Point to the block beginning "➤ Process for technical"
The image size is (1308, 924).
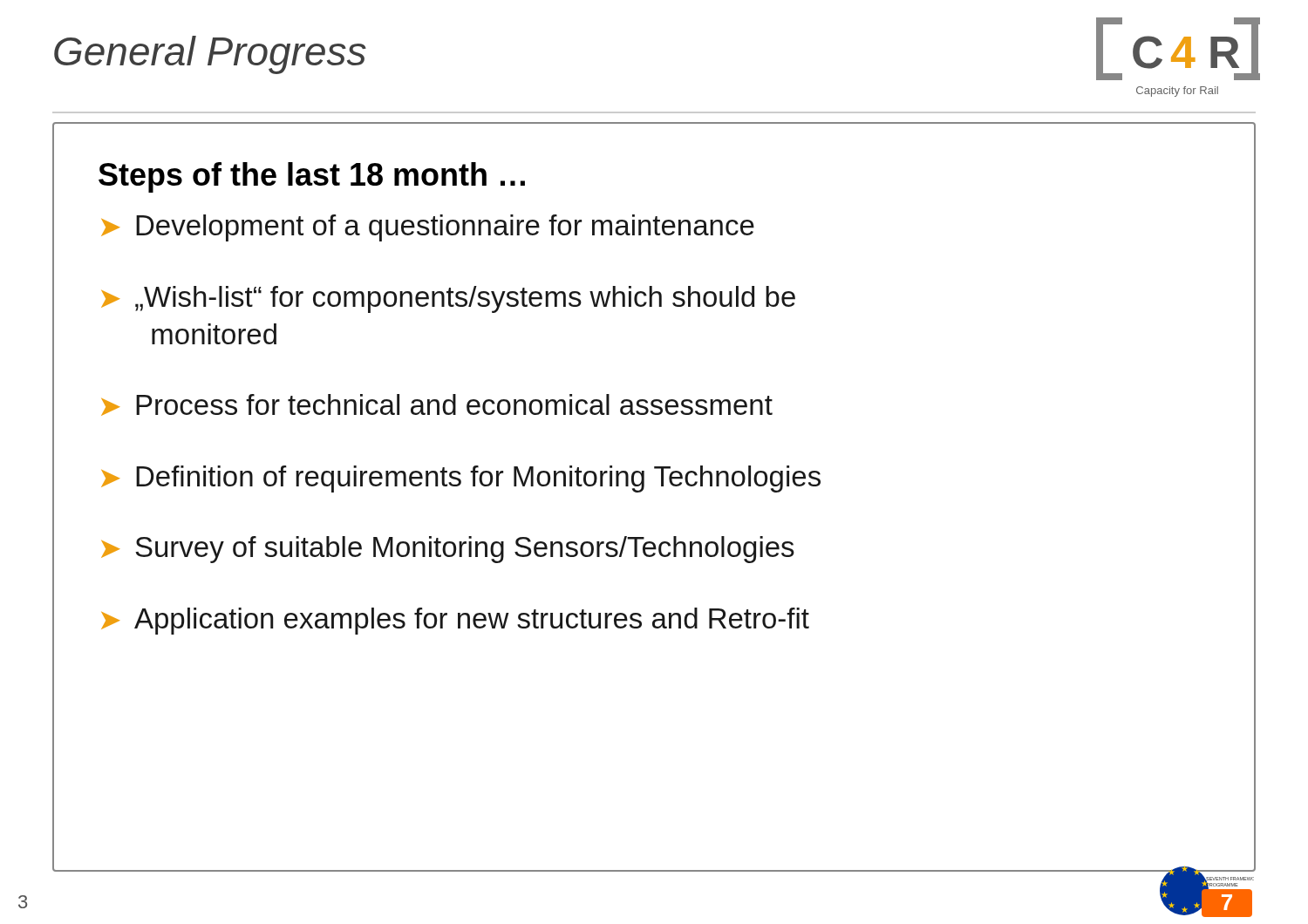point(654,406)
